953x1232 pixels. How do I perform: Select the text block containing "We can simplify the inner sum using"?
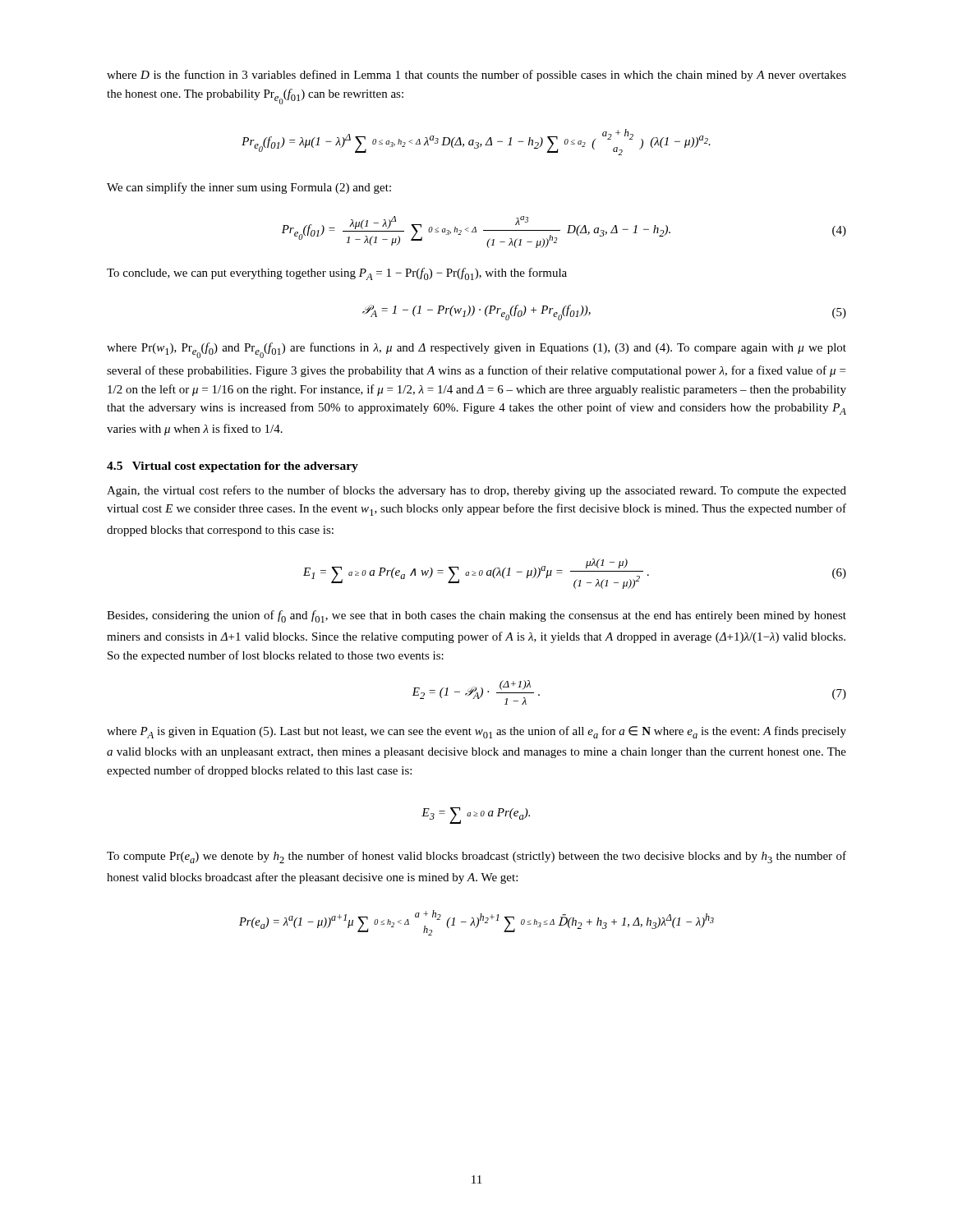(249, 188)
